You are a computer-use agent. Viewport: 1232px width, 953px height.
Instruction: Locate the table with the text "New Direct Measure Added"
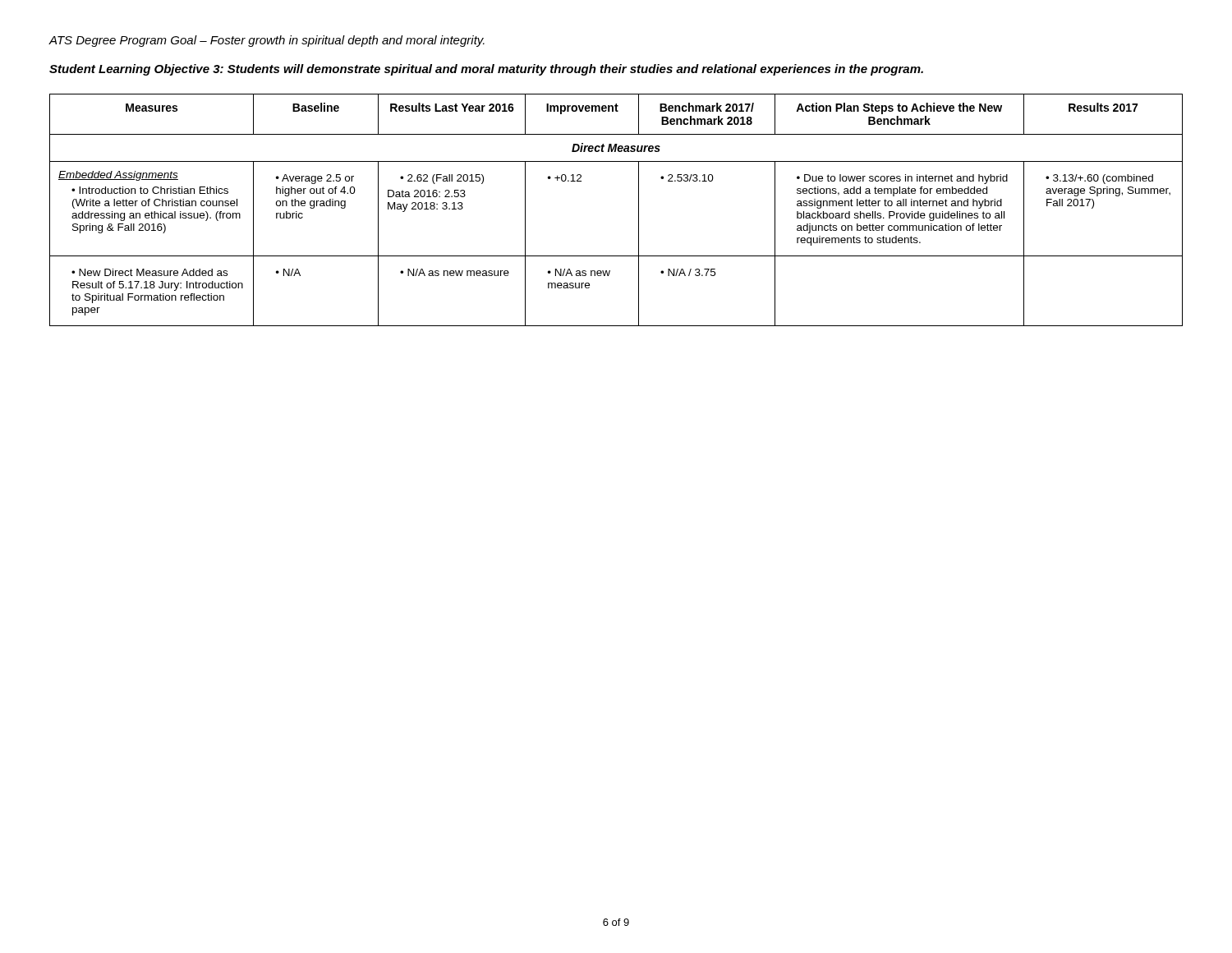616,210
